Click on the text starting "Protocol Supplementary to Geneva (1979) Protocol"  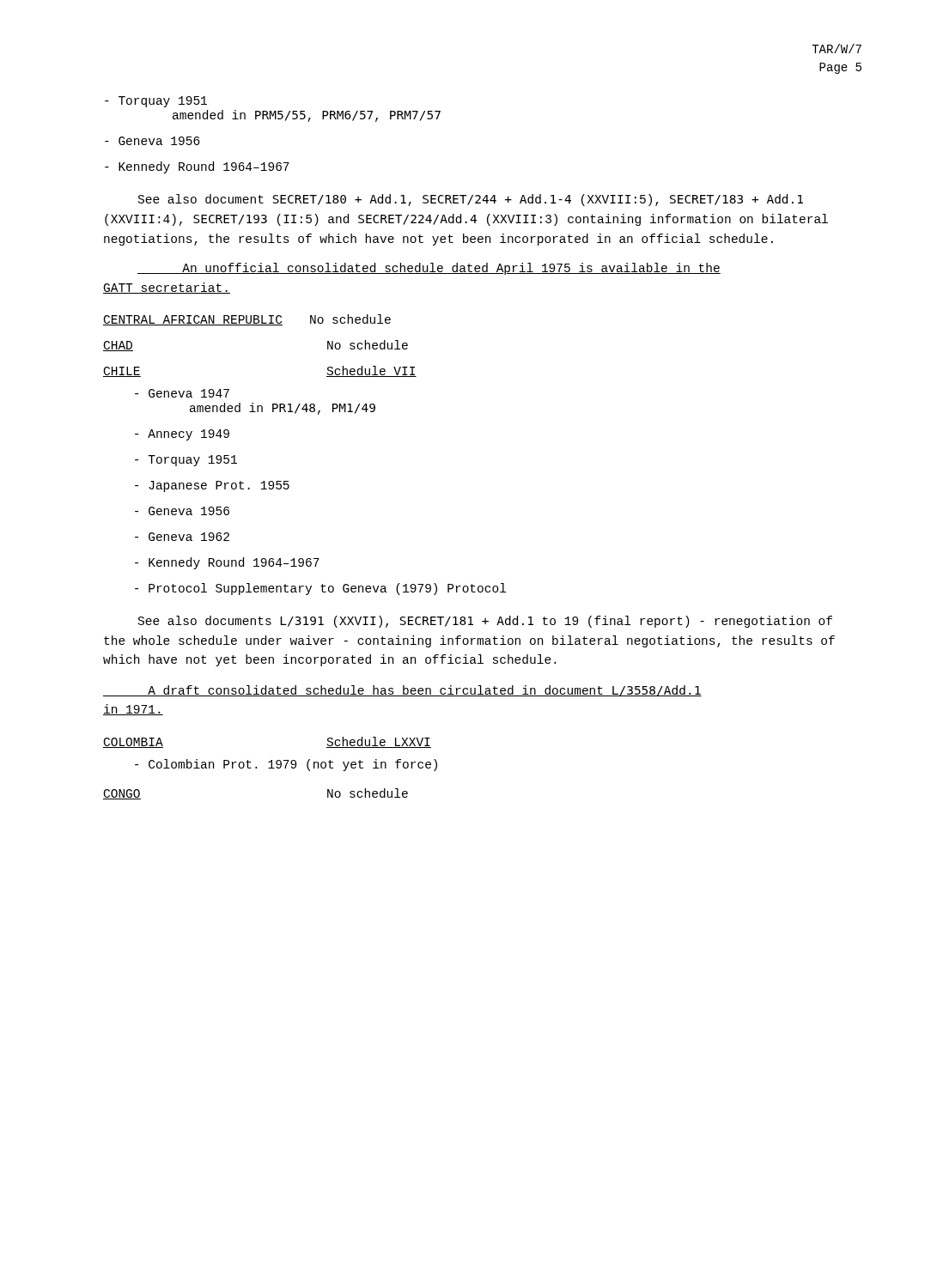(305, 589)
